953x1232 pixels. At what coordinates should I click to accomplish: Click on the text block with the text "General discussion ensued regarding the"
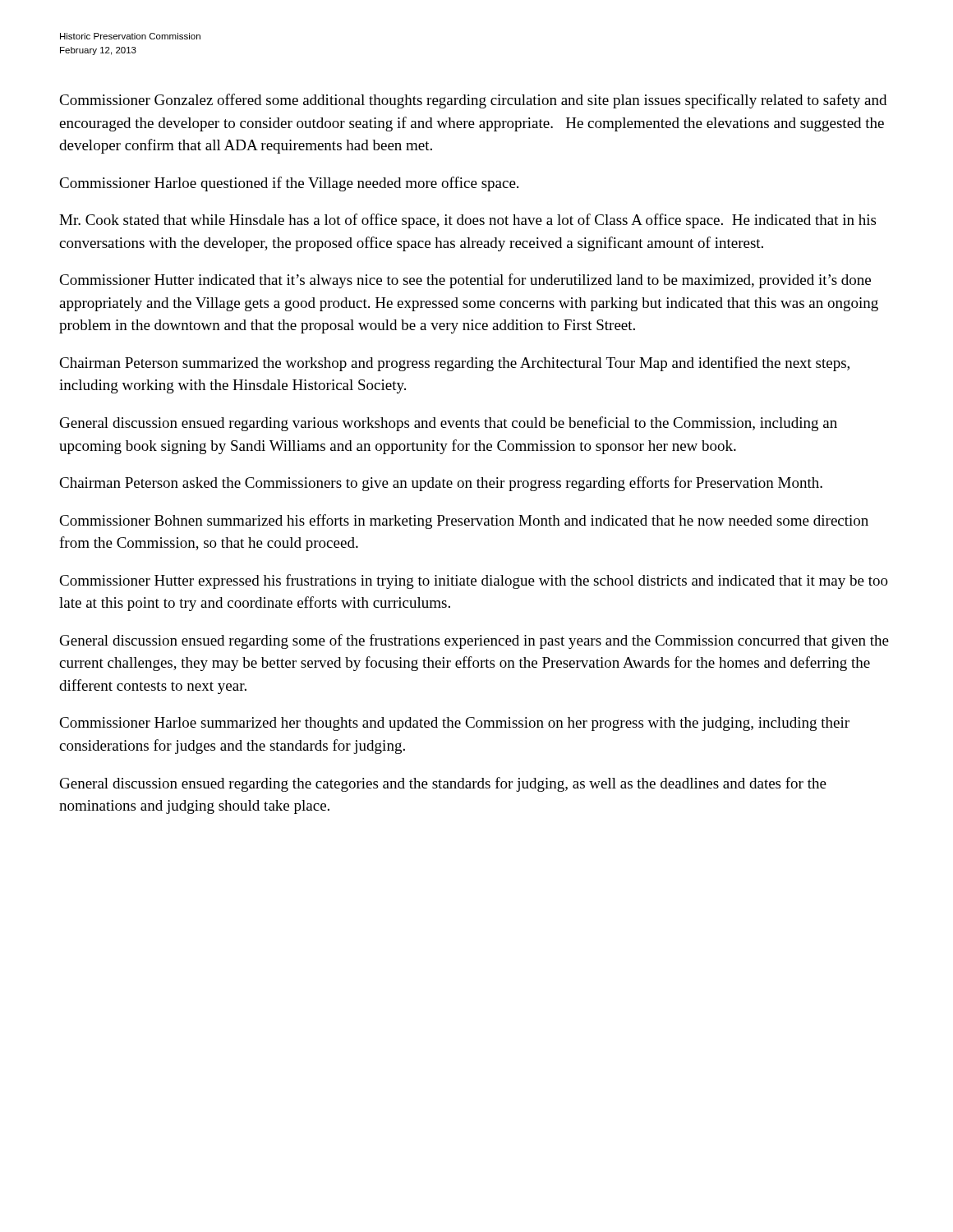[443, 794]
